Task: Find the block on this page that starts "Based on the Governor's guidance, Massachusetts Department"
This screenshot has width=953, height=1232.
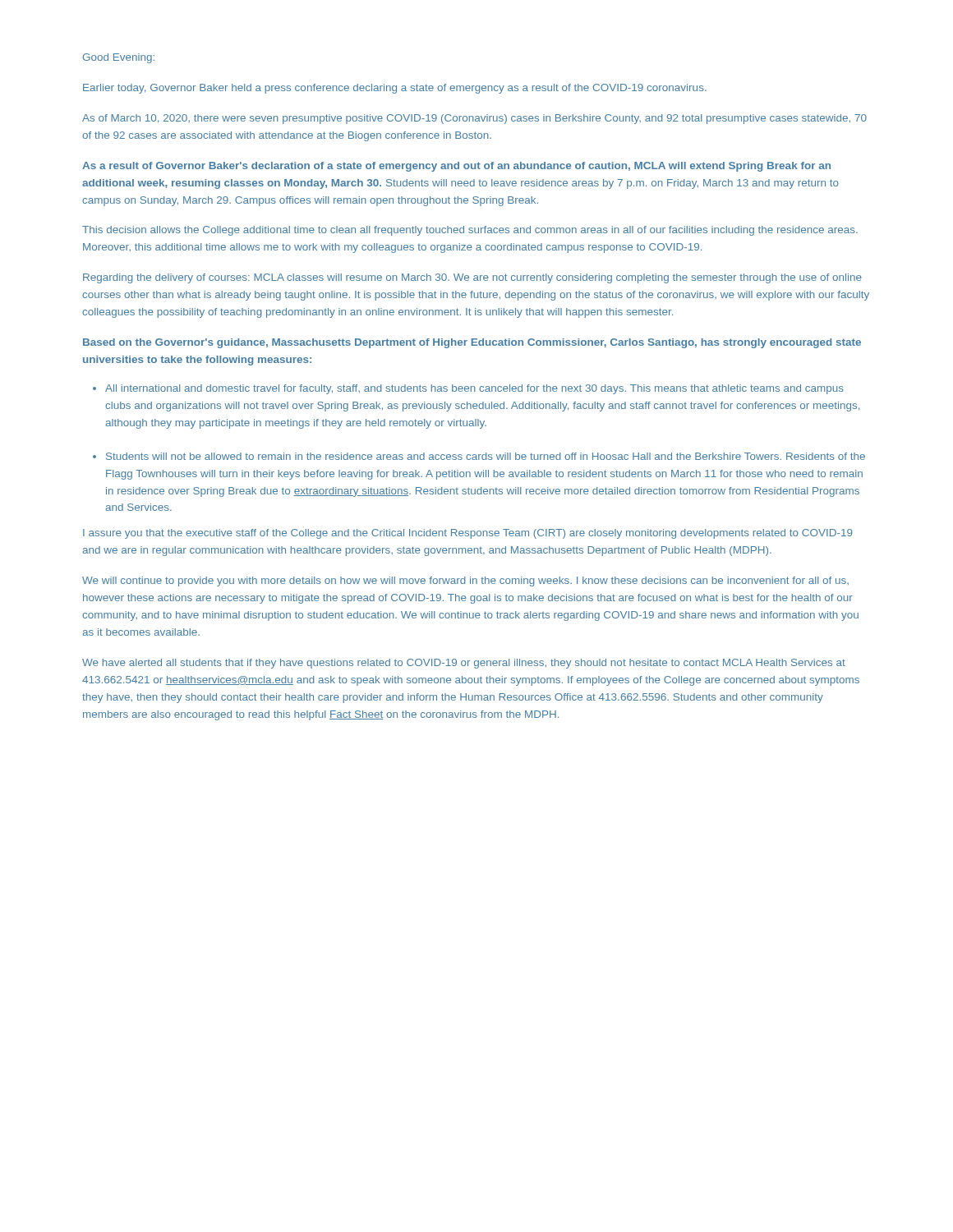Action: click(472, 351)
